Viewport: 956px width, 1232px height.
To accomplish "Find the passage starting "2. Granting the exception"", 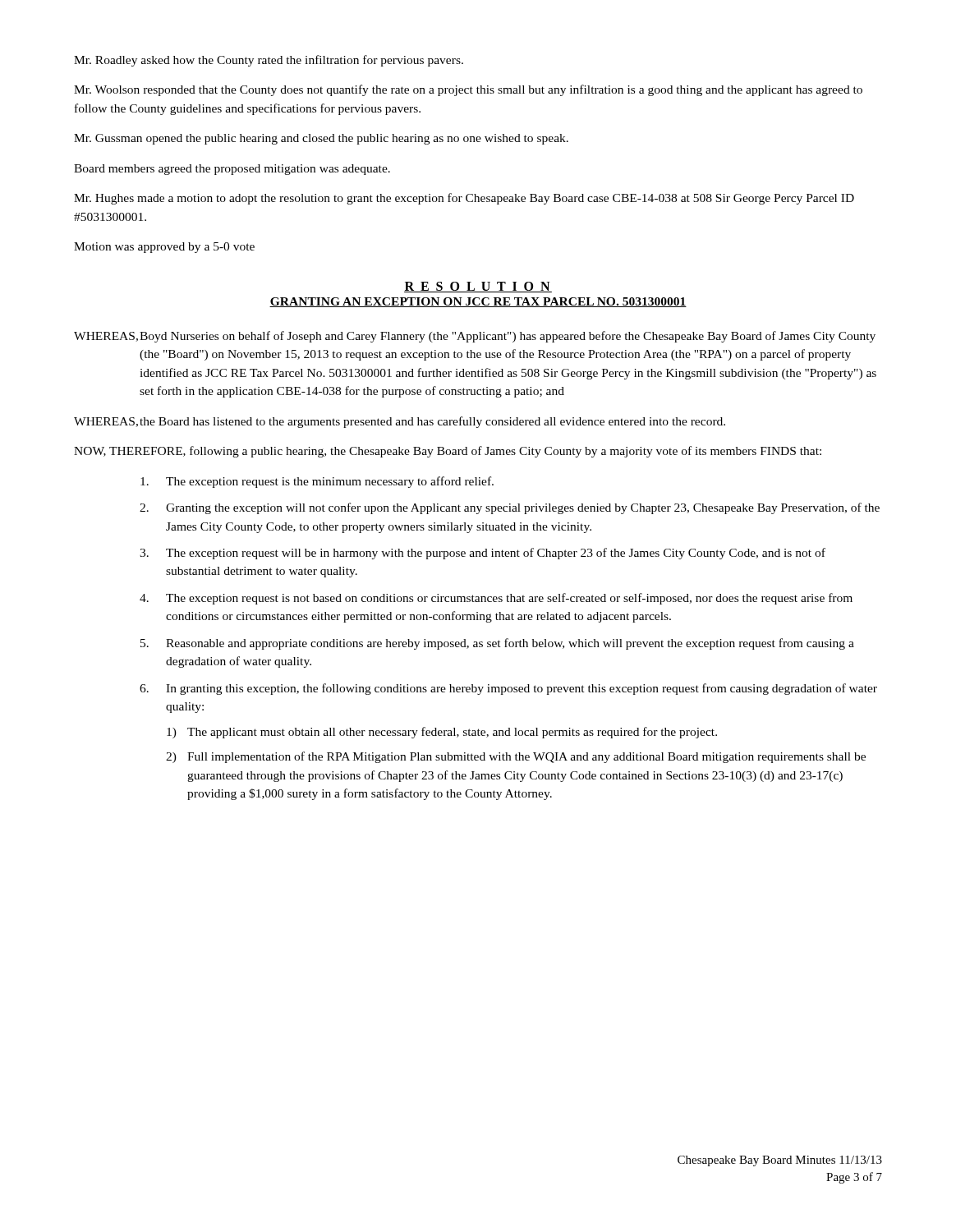I will tap(511, 517).
